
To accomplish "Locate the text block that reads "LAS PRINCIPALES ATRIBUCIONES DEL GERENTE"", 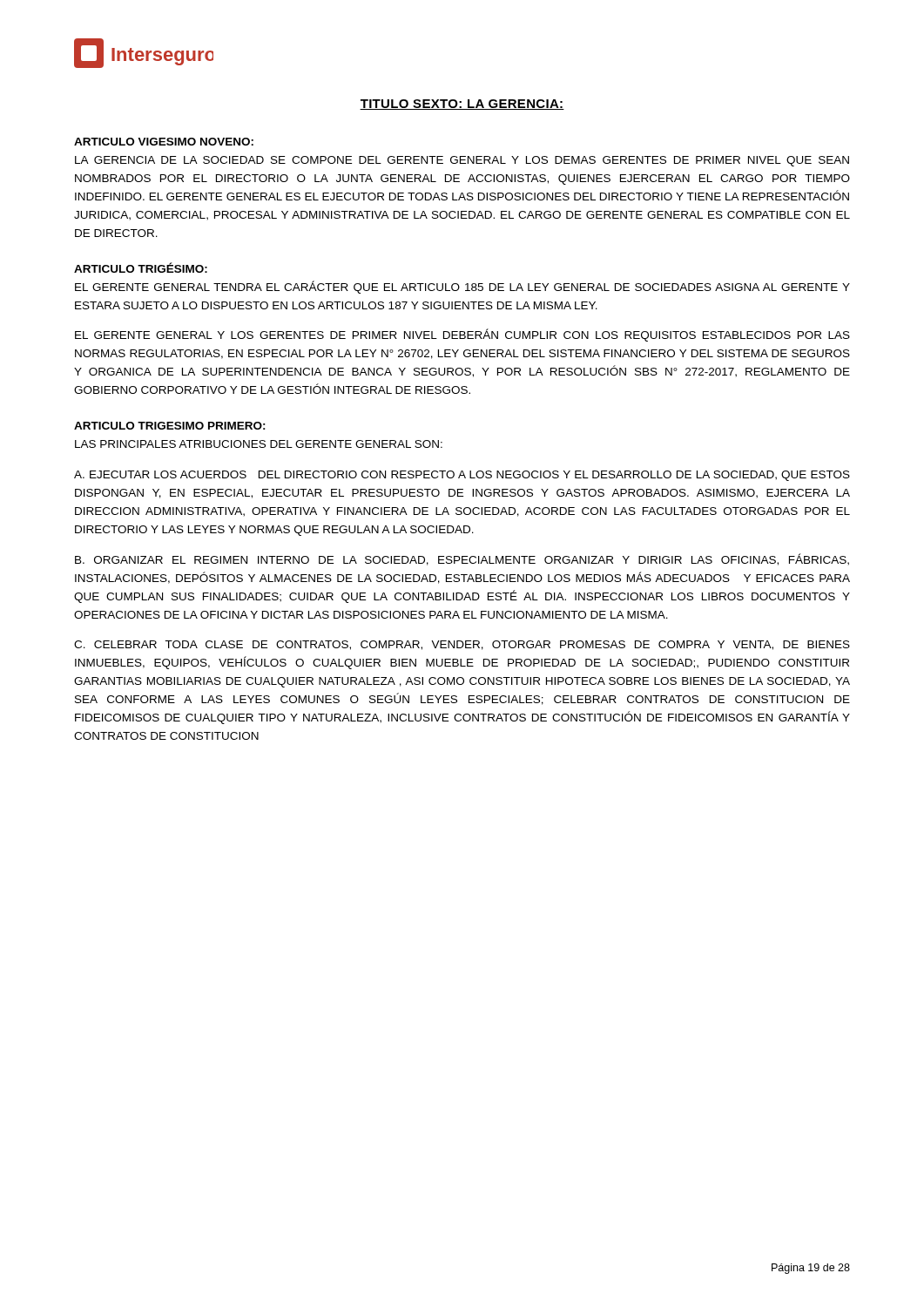I will point(259,444).
